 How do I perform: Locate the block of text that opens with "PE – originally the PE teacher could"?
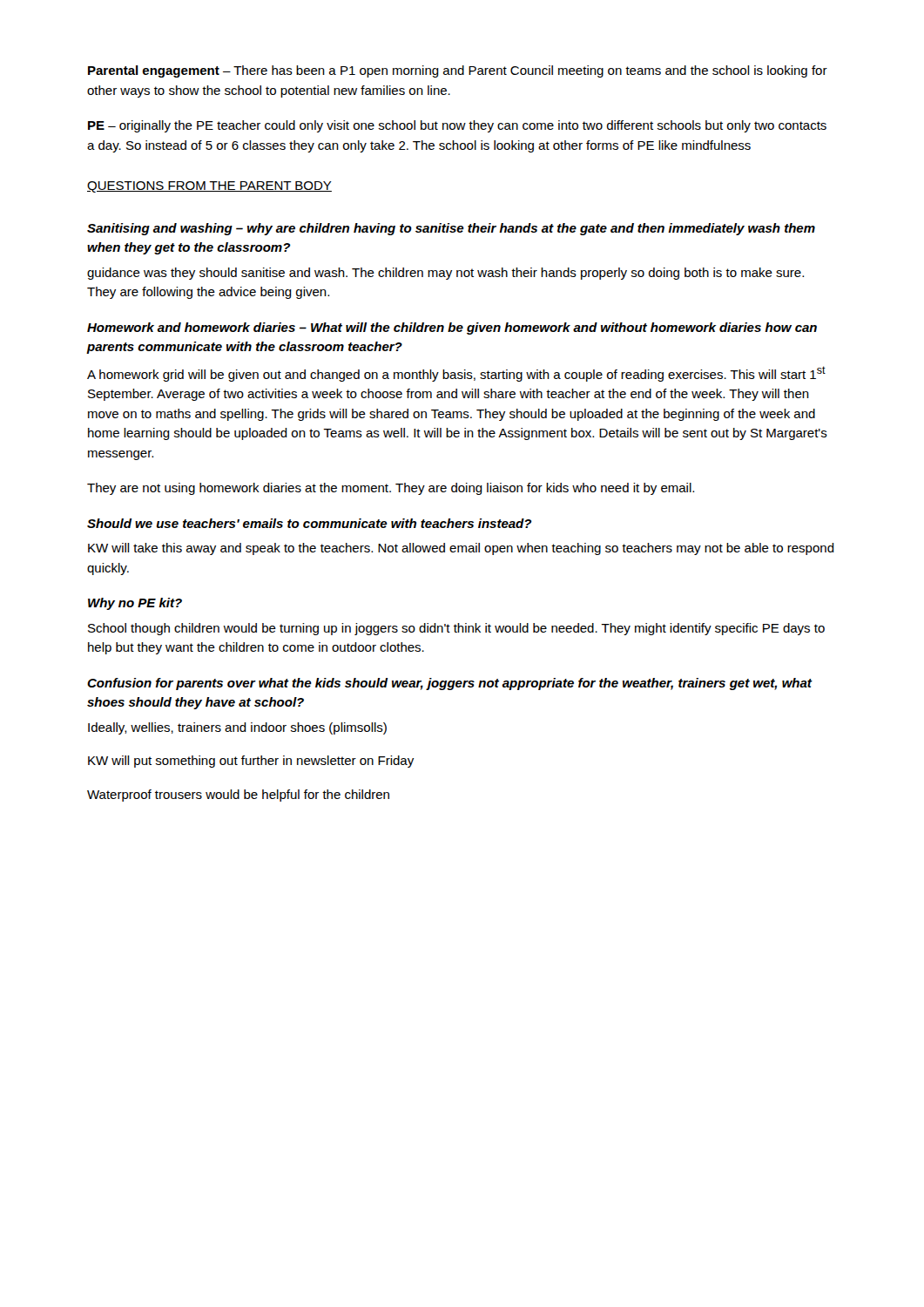(457, 135)
